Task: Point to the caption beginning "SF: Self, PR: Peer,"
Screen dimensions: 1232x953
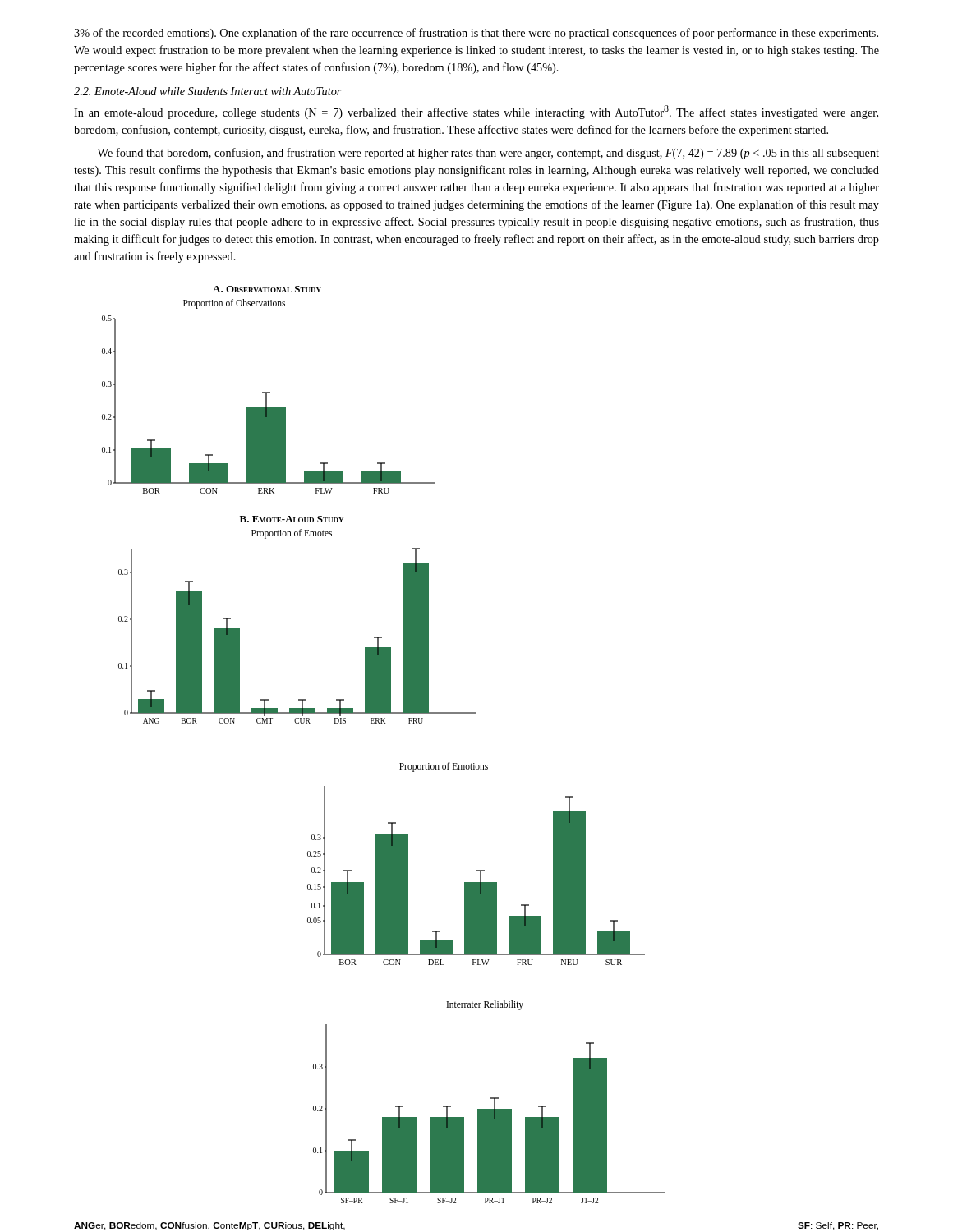Action: [x=791, y=1226]
